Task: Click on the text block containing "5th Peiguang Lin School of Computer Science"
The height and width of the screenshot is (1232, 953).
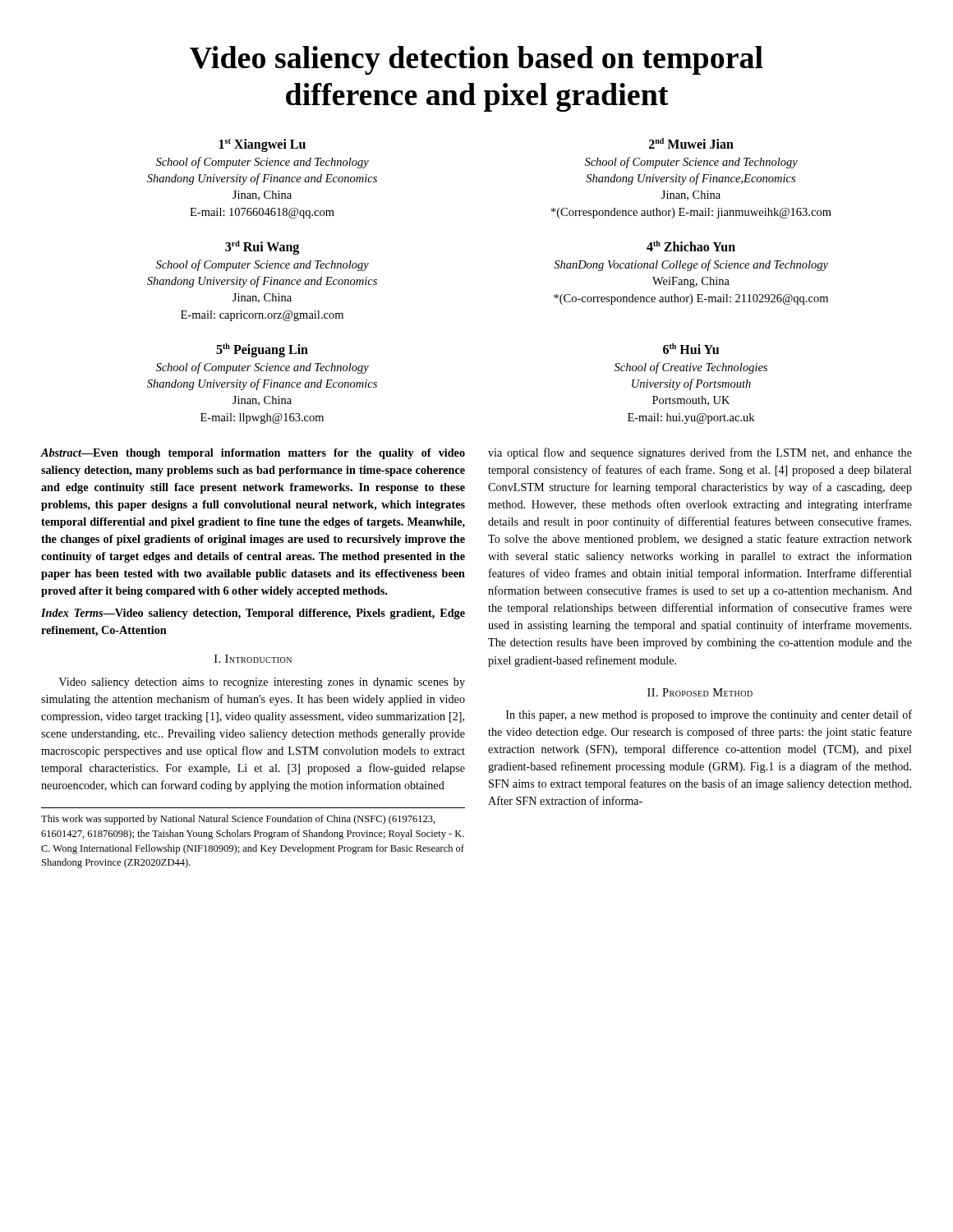Action: (x=262, y=383)
